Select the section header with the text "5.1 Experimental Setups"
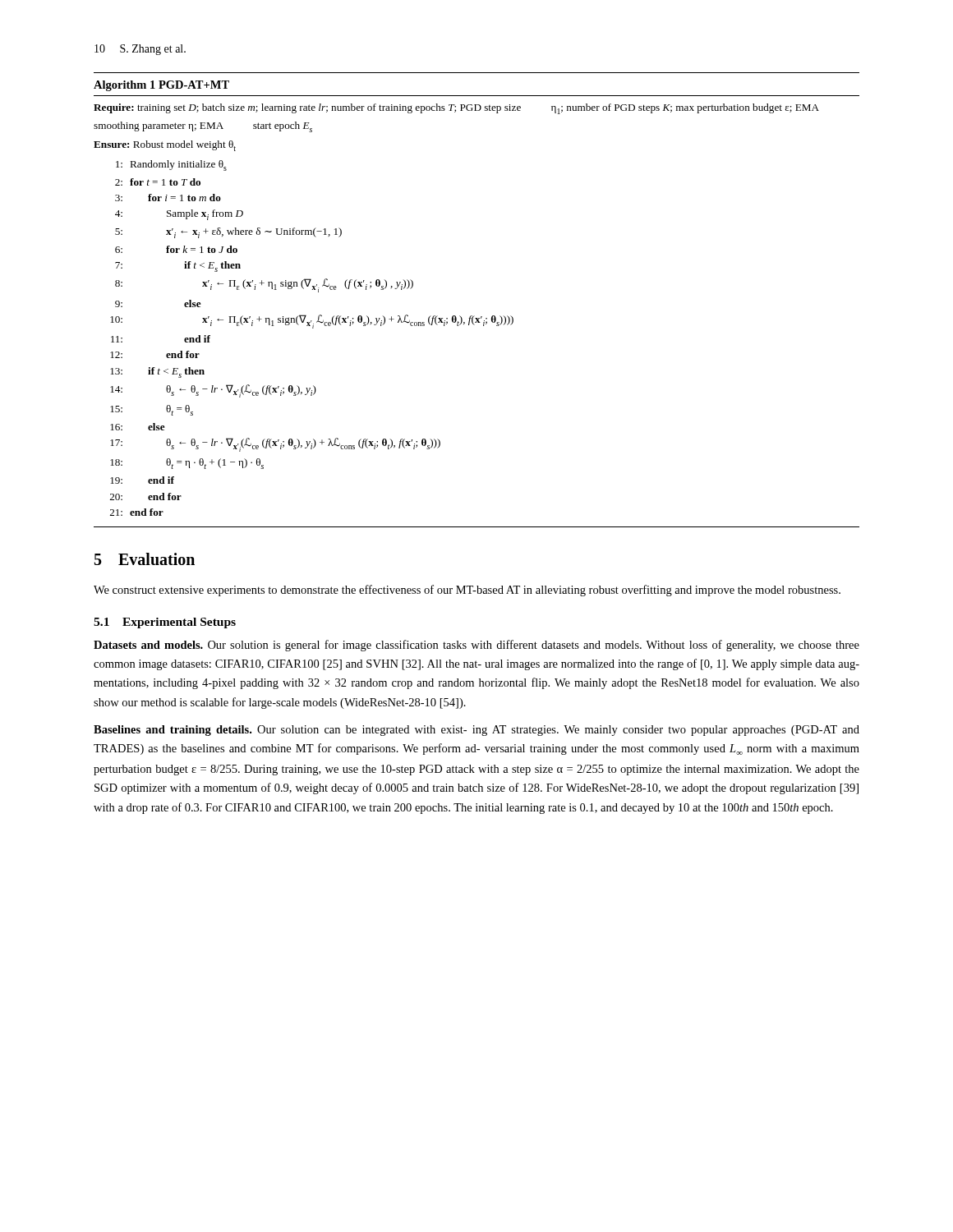Screen dimensions: 1232x953 [165, 621]
